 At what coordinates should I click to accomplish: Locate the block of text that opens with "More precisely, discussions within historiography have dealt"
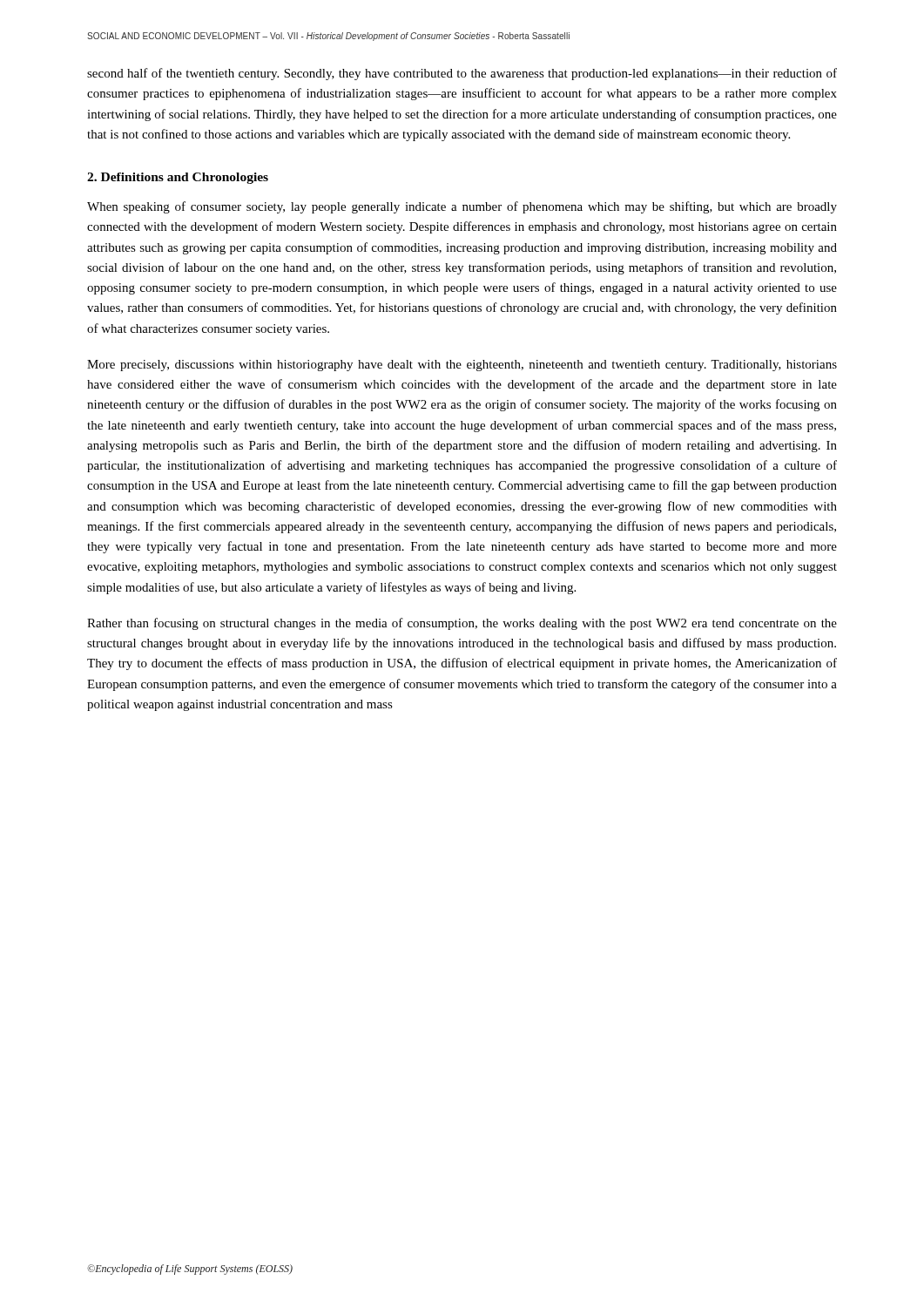[462, 475]
